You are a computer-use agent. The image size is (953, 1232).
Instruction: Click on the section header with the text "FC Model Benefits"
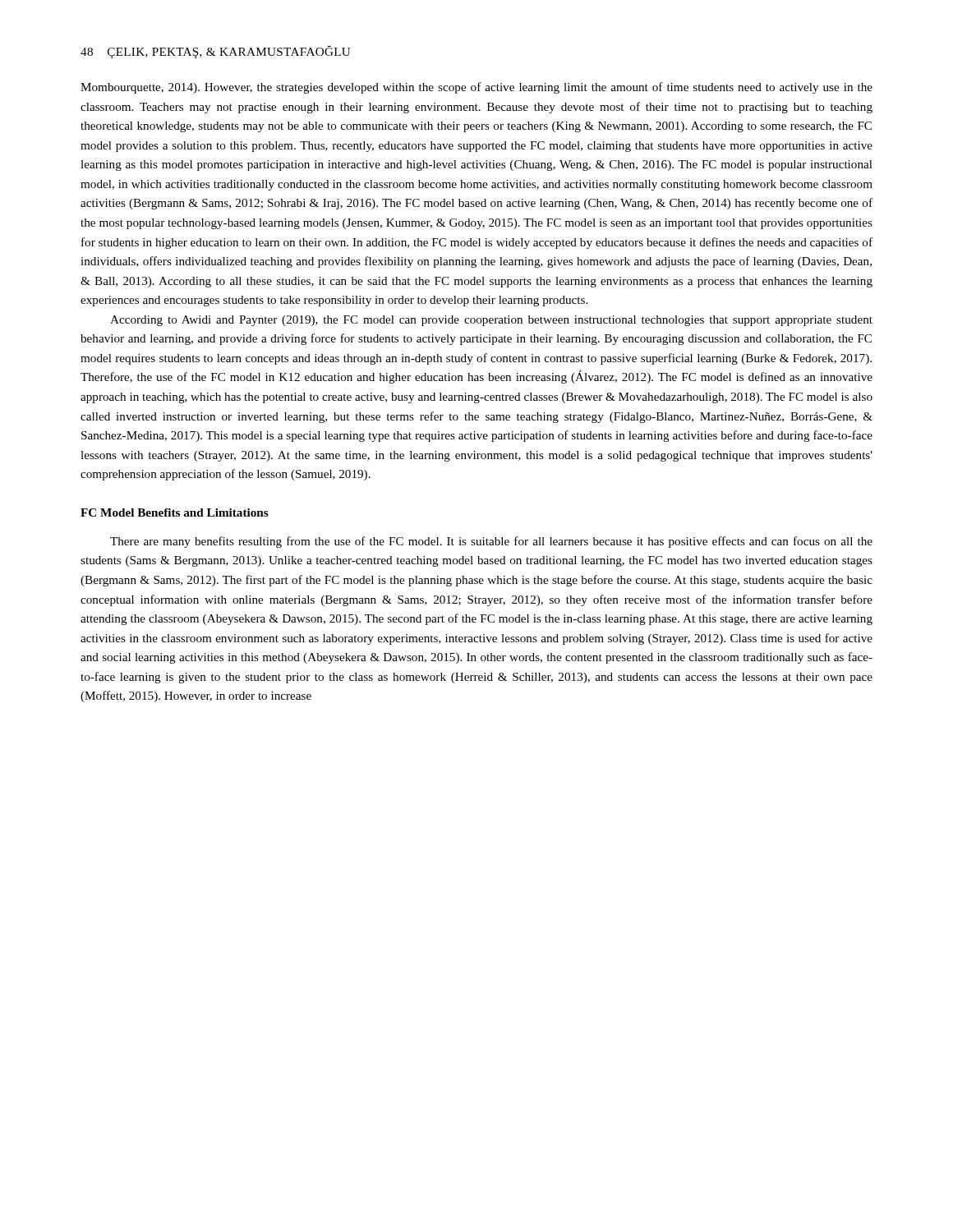(174, 512)
